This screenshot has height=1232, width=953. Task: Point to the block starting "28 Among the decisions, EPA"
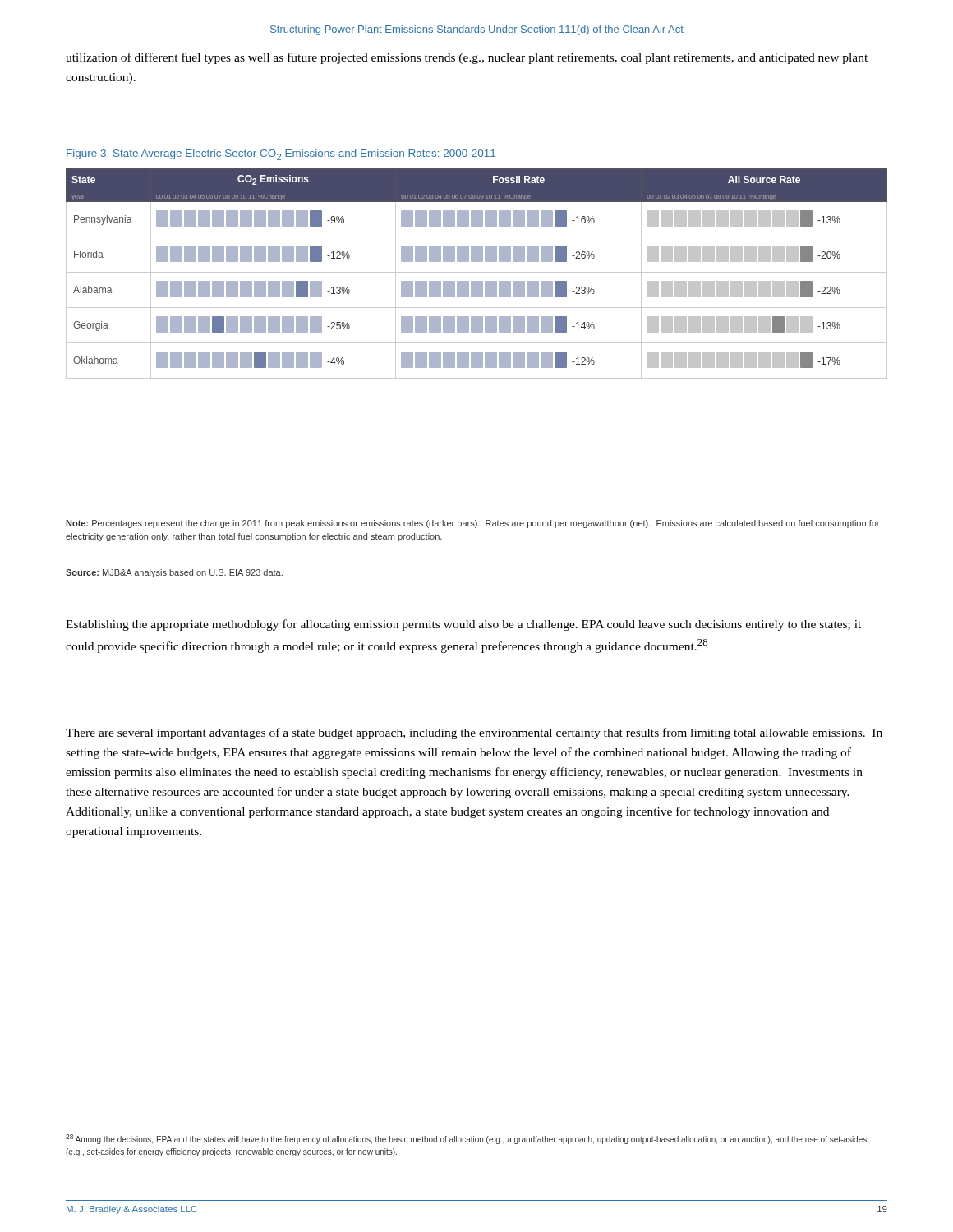click(466, 1144)
